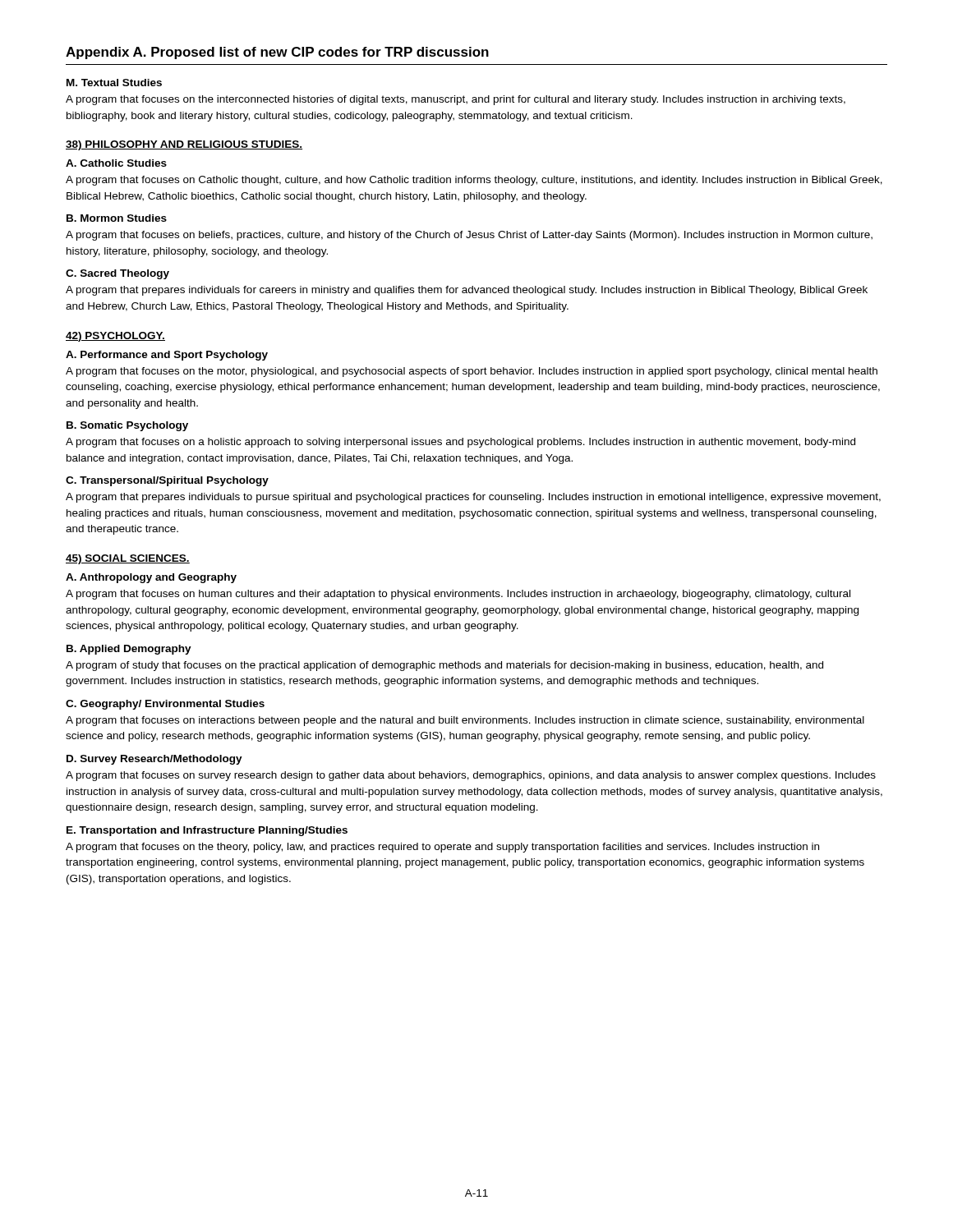
Task: Find the block on this page that starts "A program that focuses on Catholic"
Action: [474, 188]
